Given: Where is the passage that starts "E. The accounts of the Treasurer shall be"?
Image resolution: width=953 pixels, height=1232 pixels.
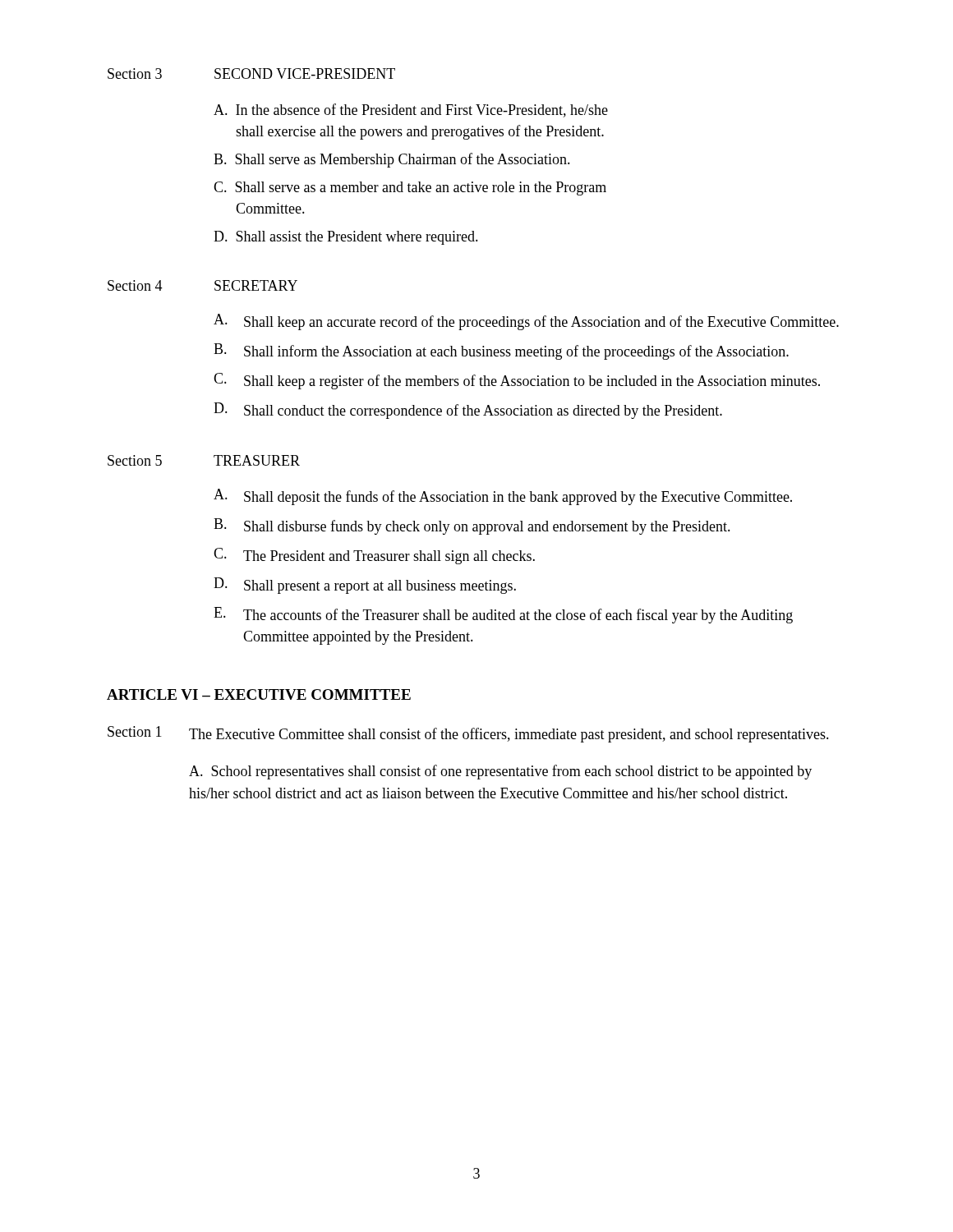Looking at the screenshot, I should click(530, 626).
